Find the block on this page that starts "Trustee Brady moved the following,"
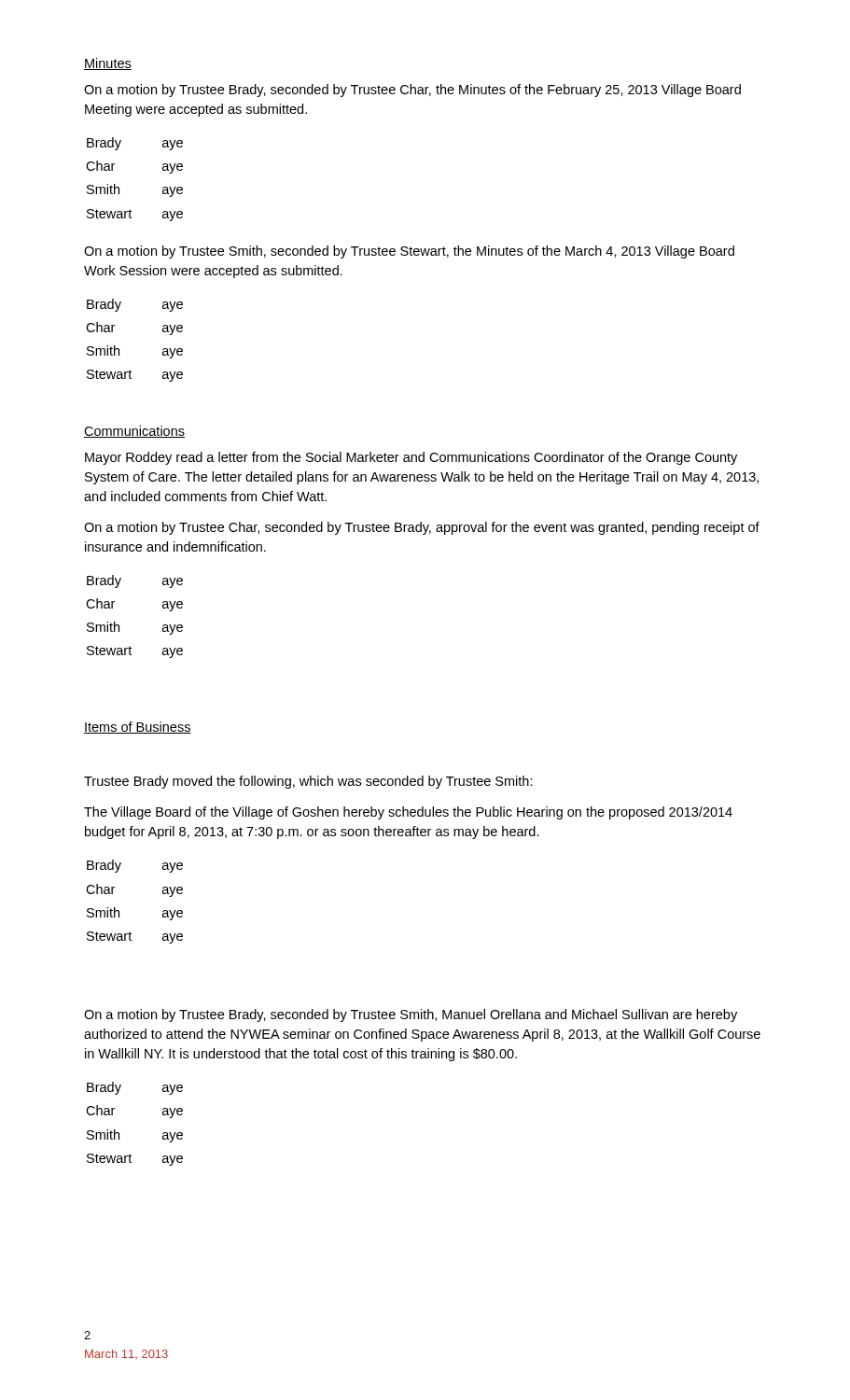 point(309,782)
